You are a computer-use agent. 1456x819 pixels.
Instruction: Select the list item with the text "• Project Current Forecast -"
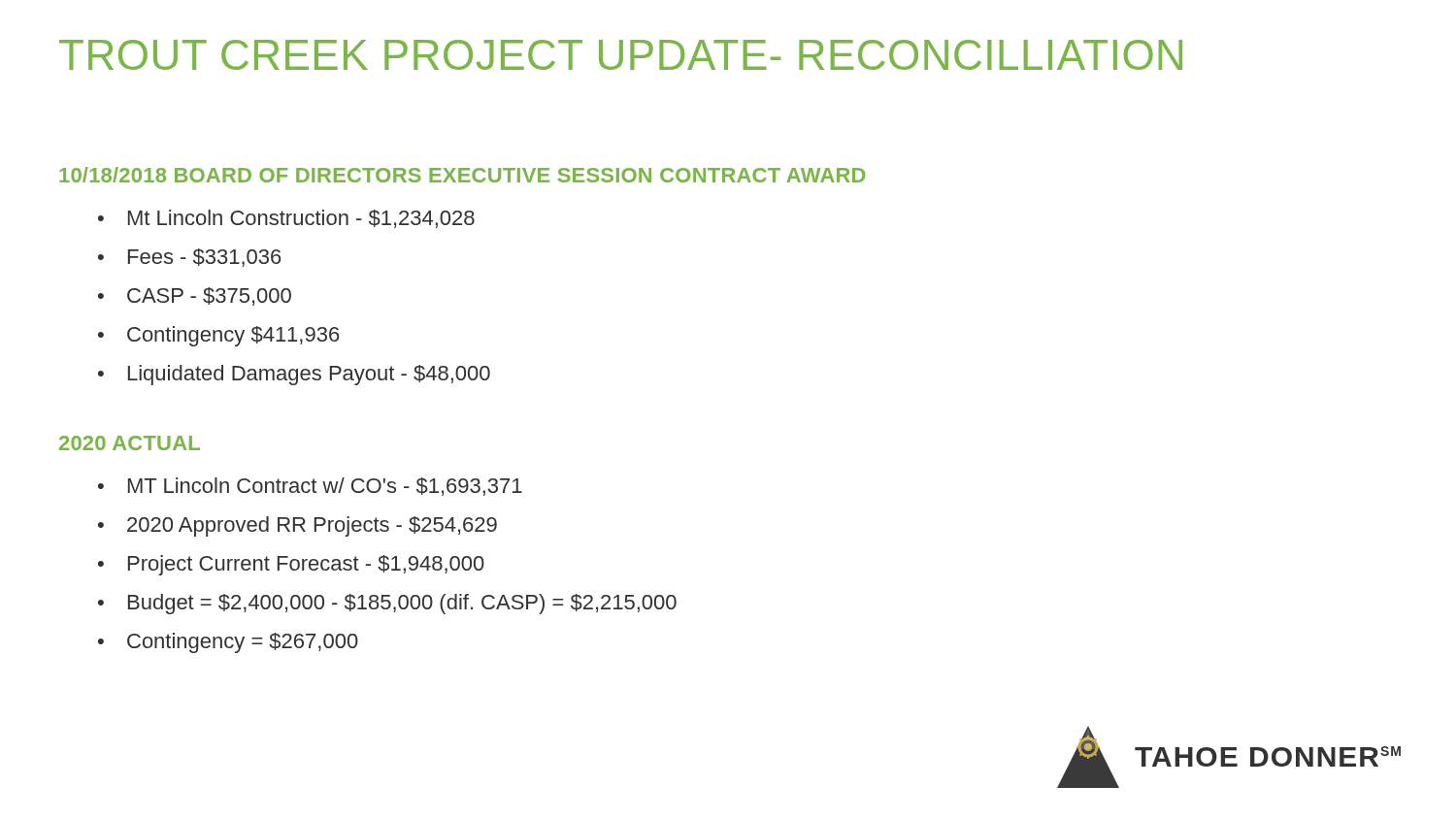coord(291,564)
